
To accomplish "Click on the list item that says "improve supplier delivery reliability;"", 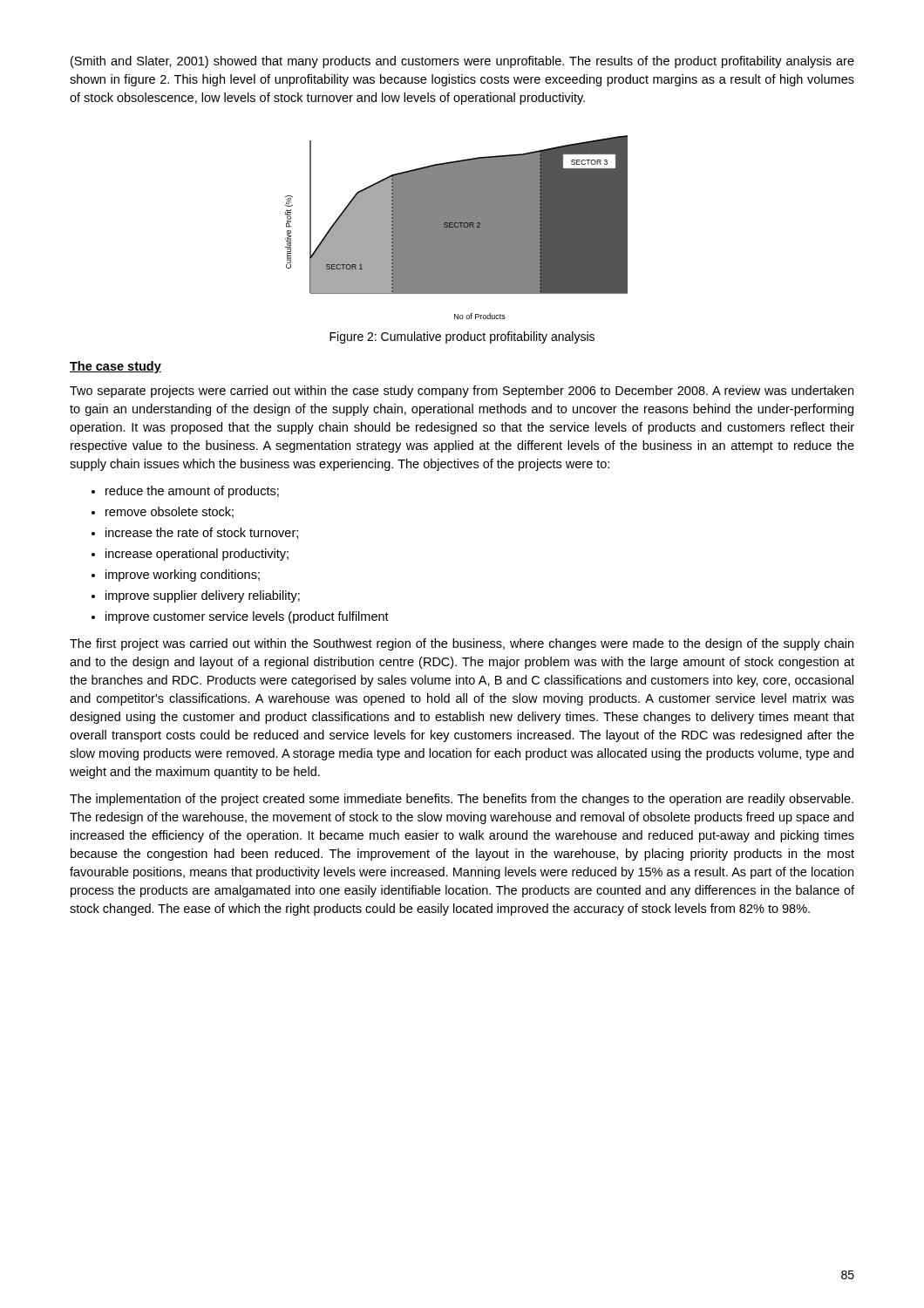I will tap(203, 596).
